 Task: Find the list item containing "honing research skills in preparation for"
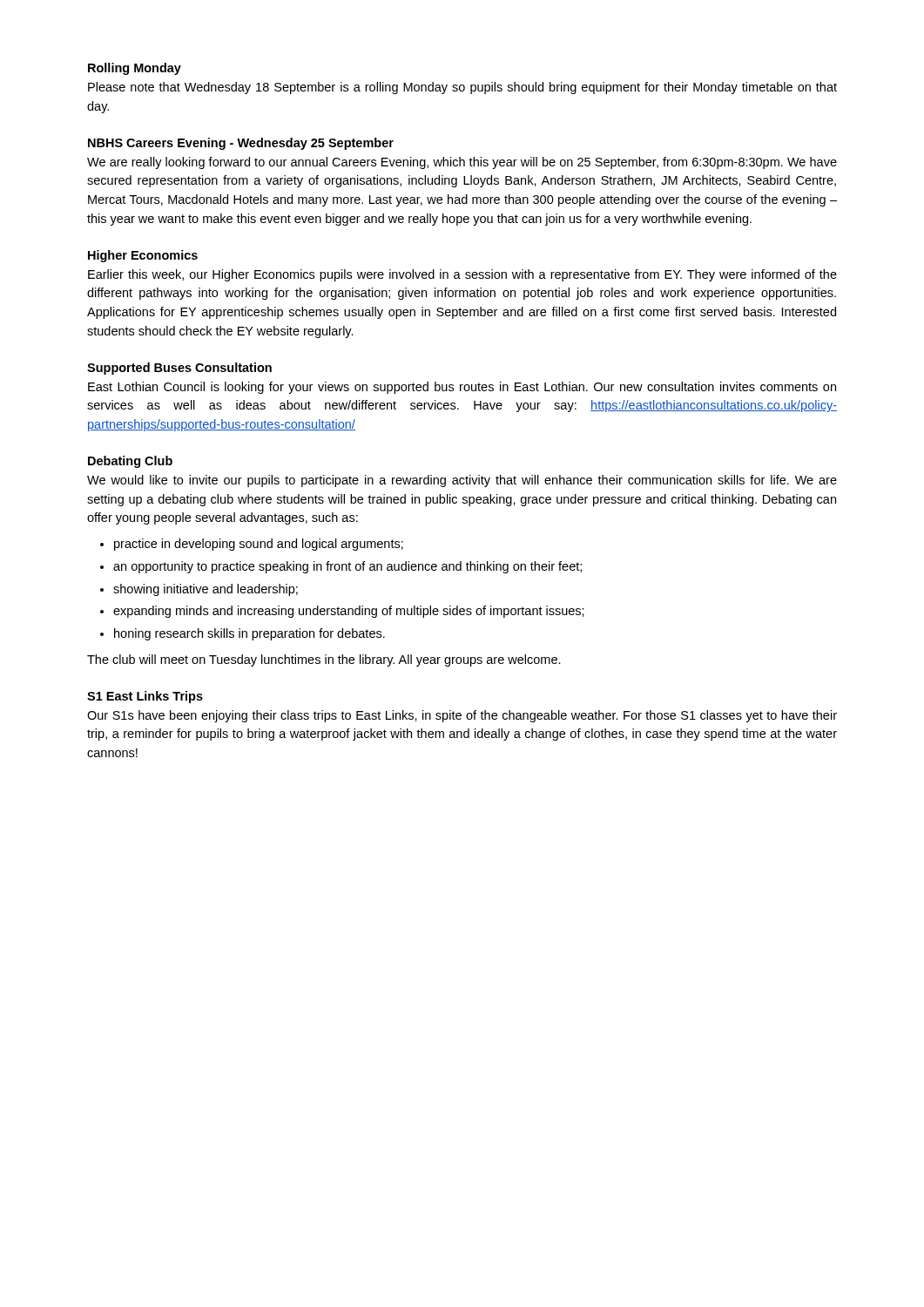coord(249,633)
